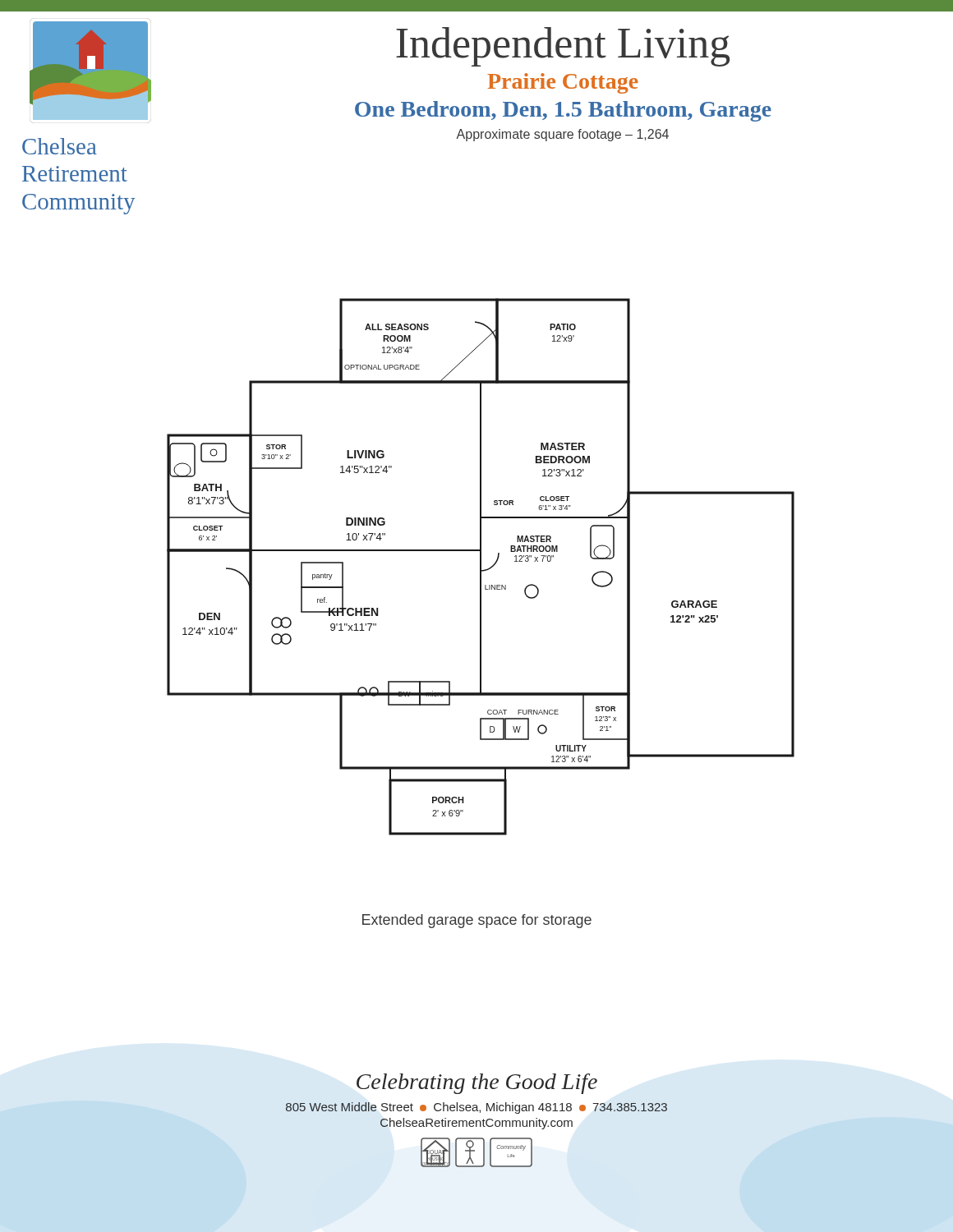
Task: Locate the engineering diagram
Action: (476, 583)
